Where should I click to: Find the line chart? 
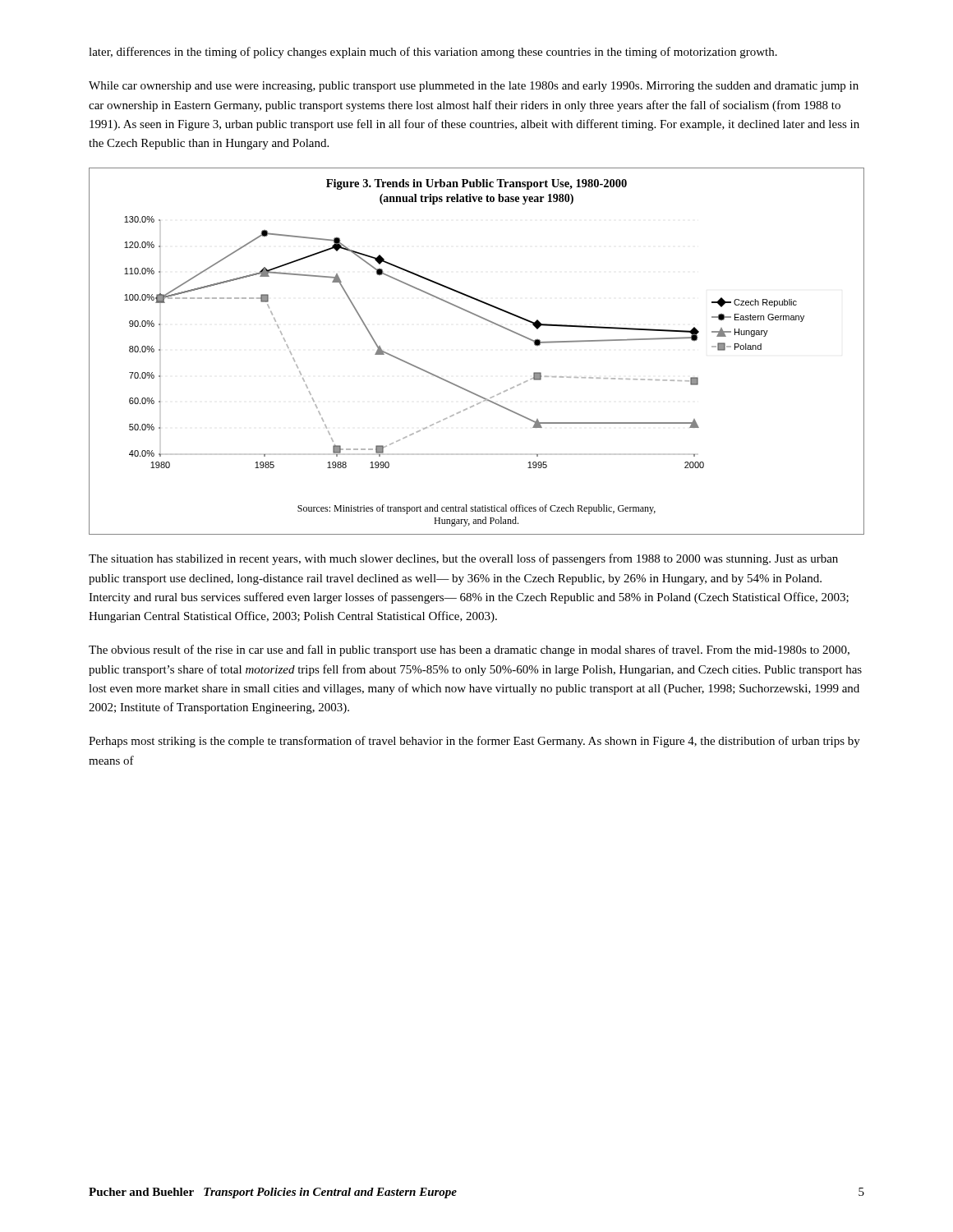pyautogui.click(x=476, y=351)
